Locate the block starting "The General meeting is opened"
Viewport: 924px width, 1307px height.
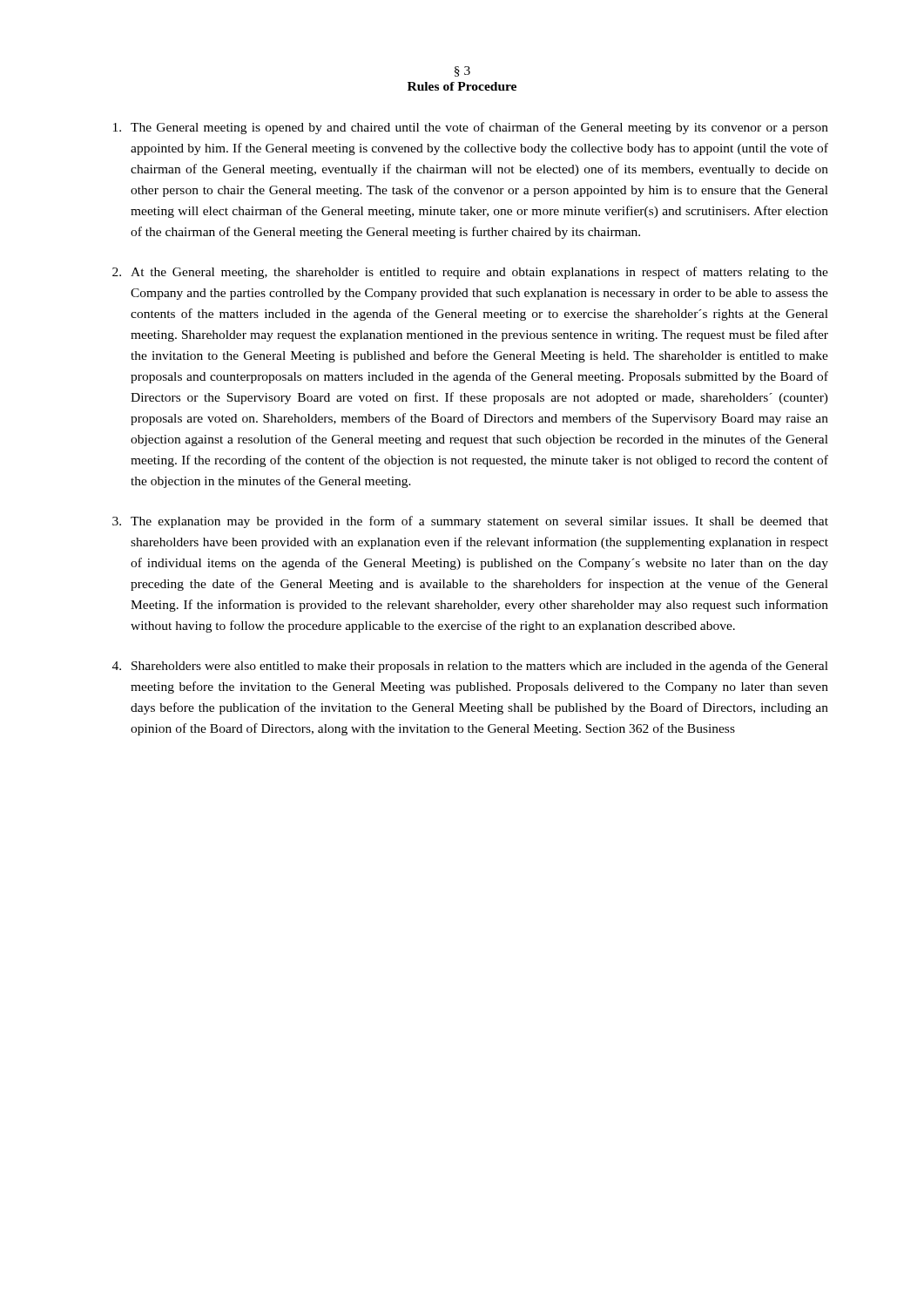coord(462,180)
